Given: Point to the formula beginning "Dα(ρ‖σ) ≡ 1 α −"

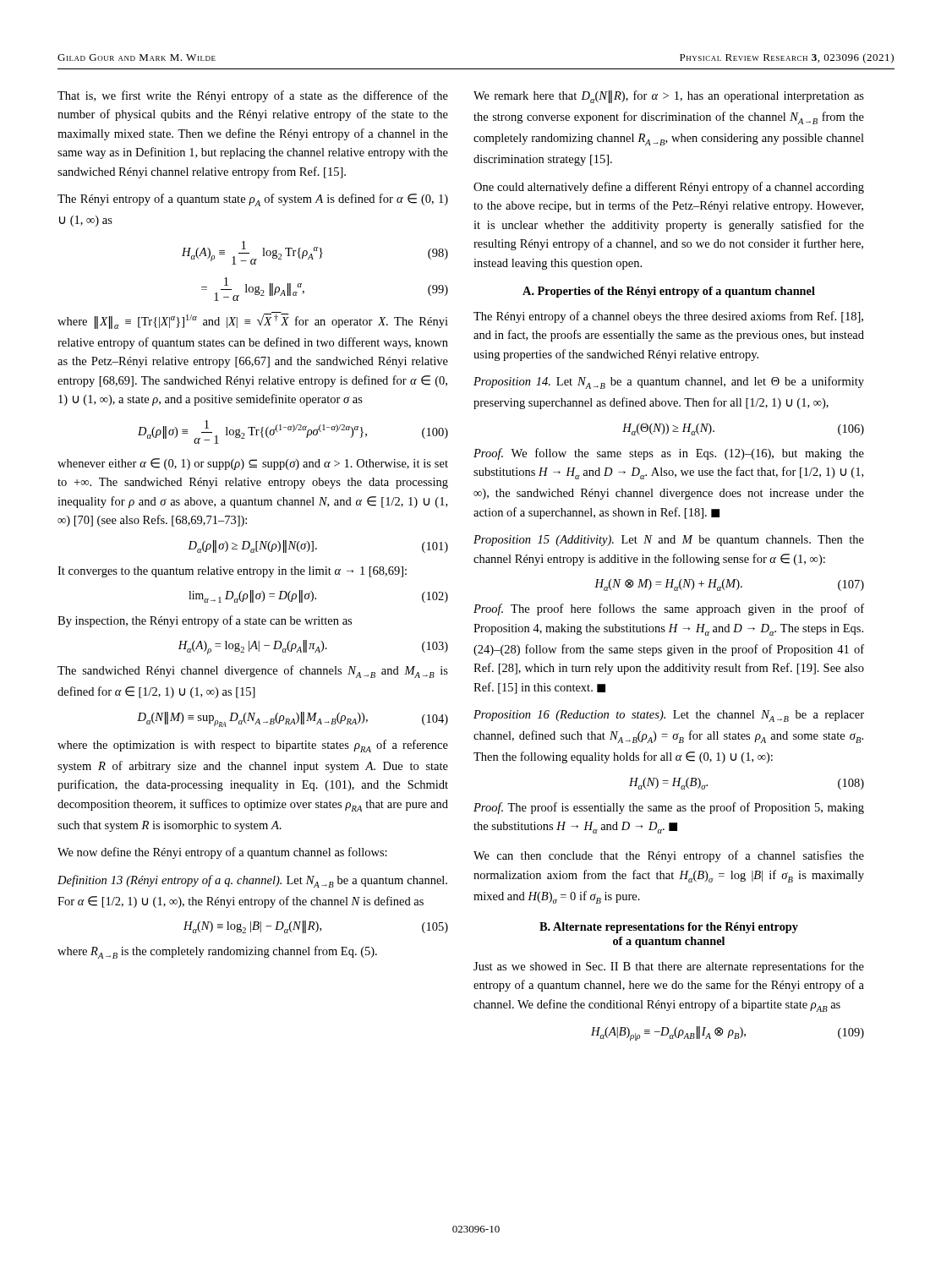Looking at the screenshot, I should point(293,432).
